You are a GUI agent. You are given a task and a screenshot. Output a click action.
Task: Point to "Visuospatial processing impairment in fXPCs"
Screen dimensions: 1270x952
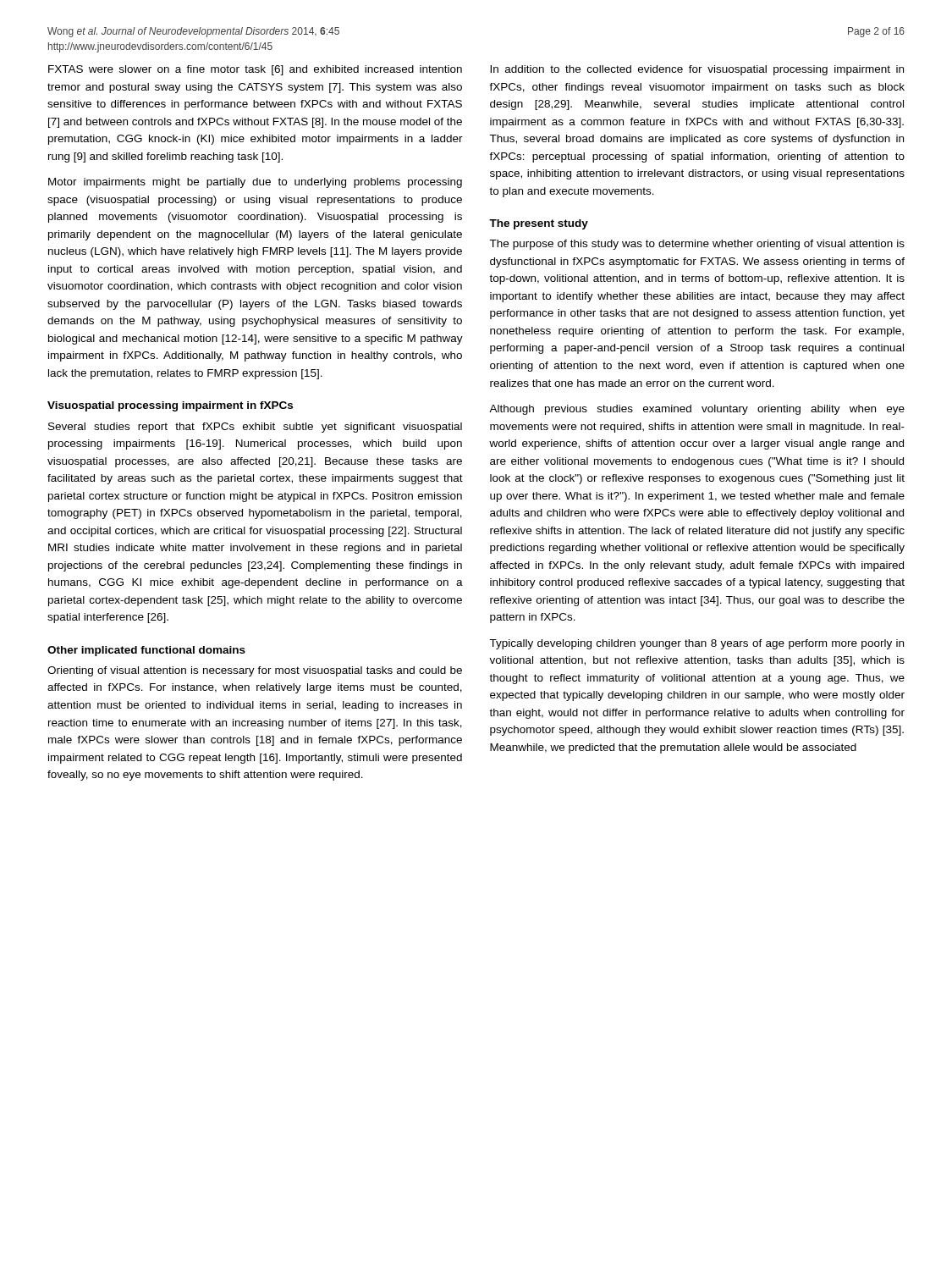click(x=170, y=405)
